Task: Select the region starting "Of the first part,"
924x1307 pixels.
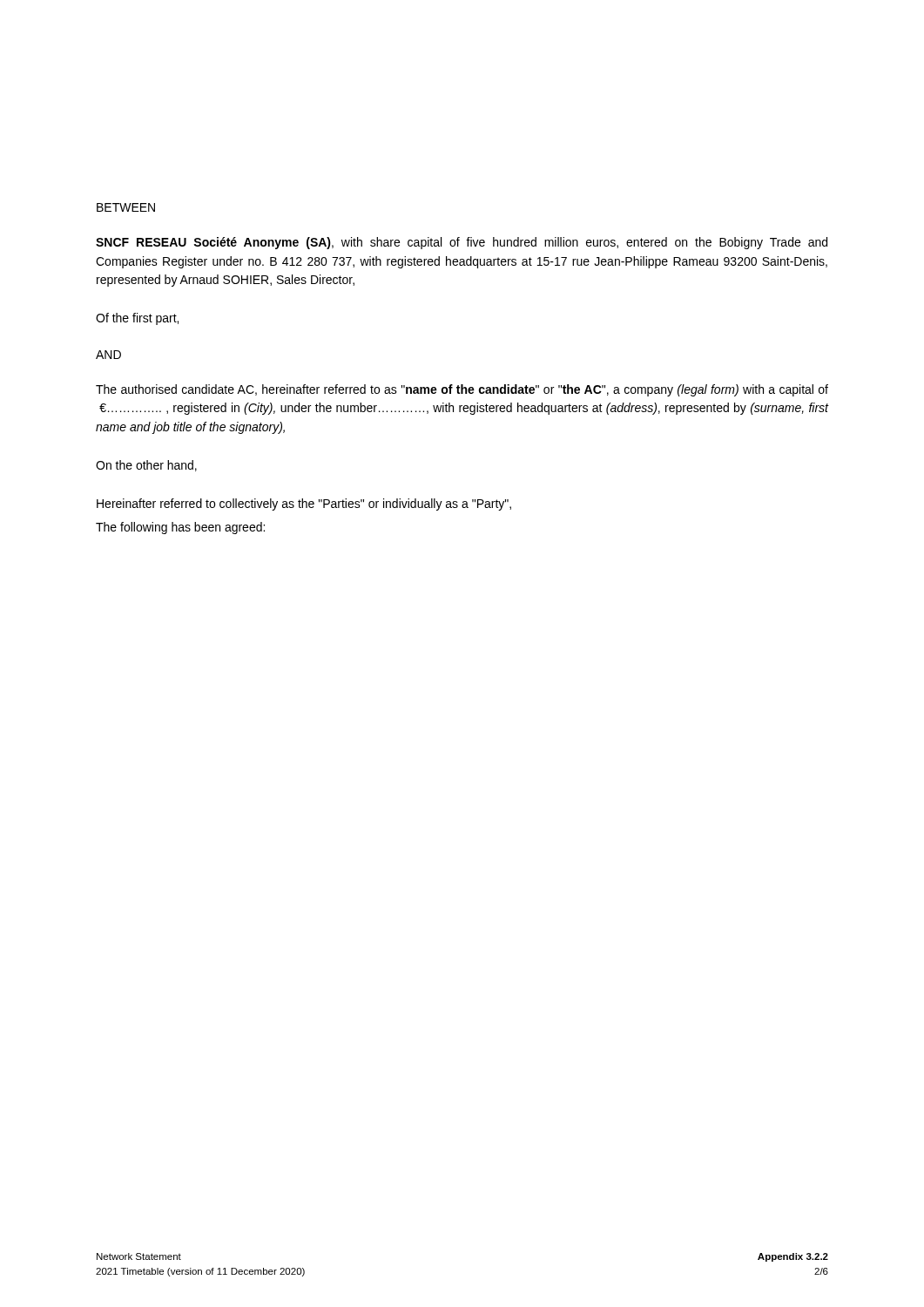Action: click(138, 318)
